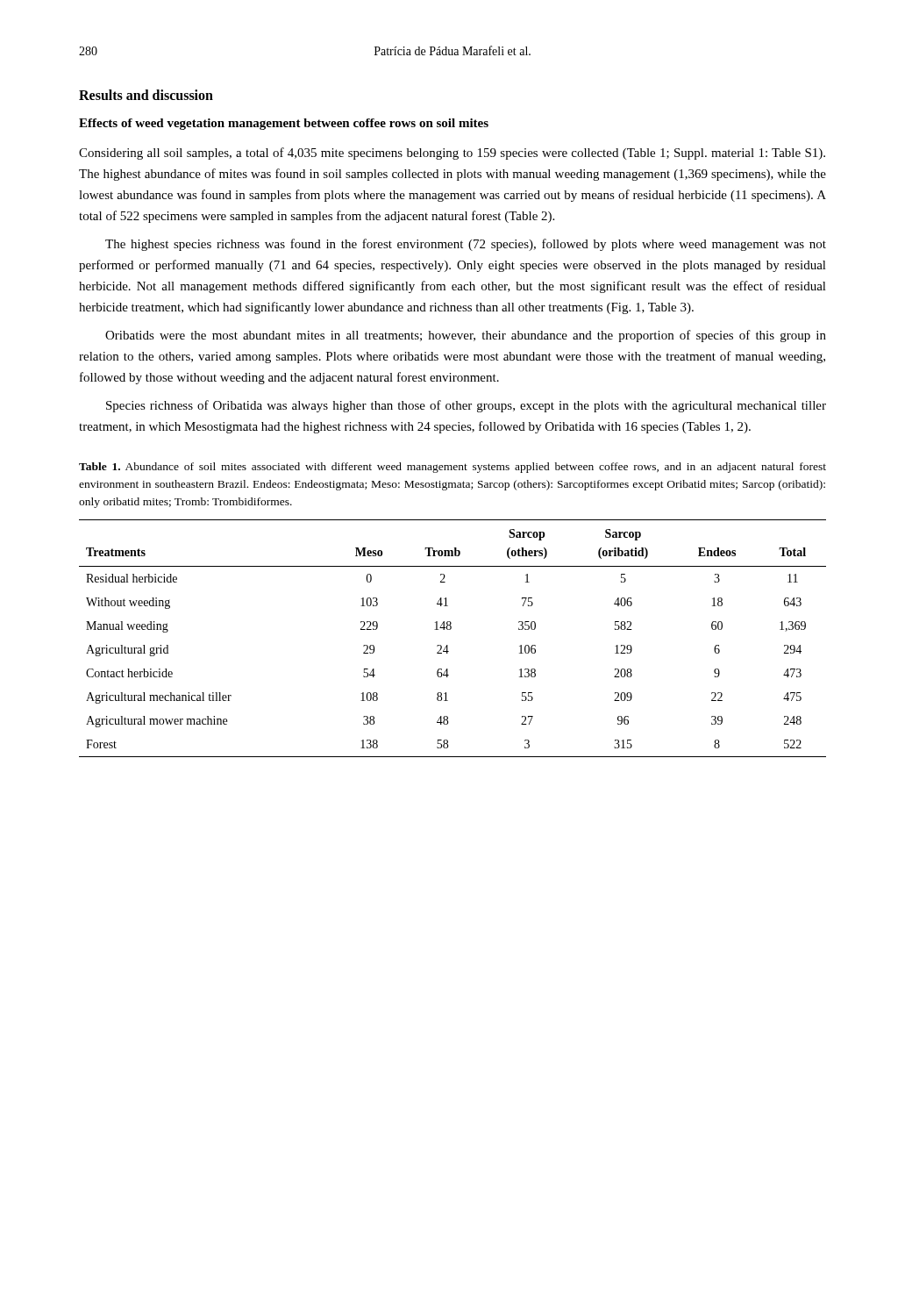Viewport: 905px width, 1316px height.
Task: Find the text block containing "Considering all soil samples, a total"
Action: pyautogui.click(x=452, y=184)
